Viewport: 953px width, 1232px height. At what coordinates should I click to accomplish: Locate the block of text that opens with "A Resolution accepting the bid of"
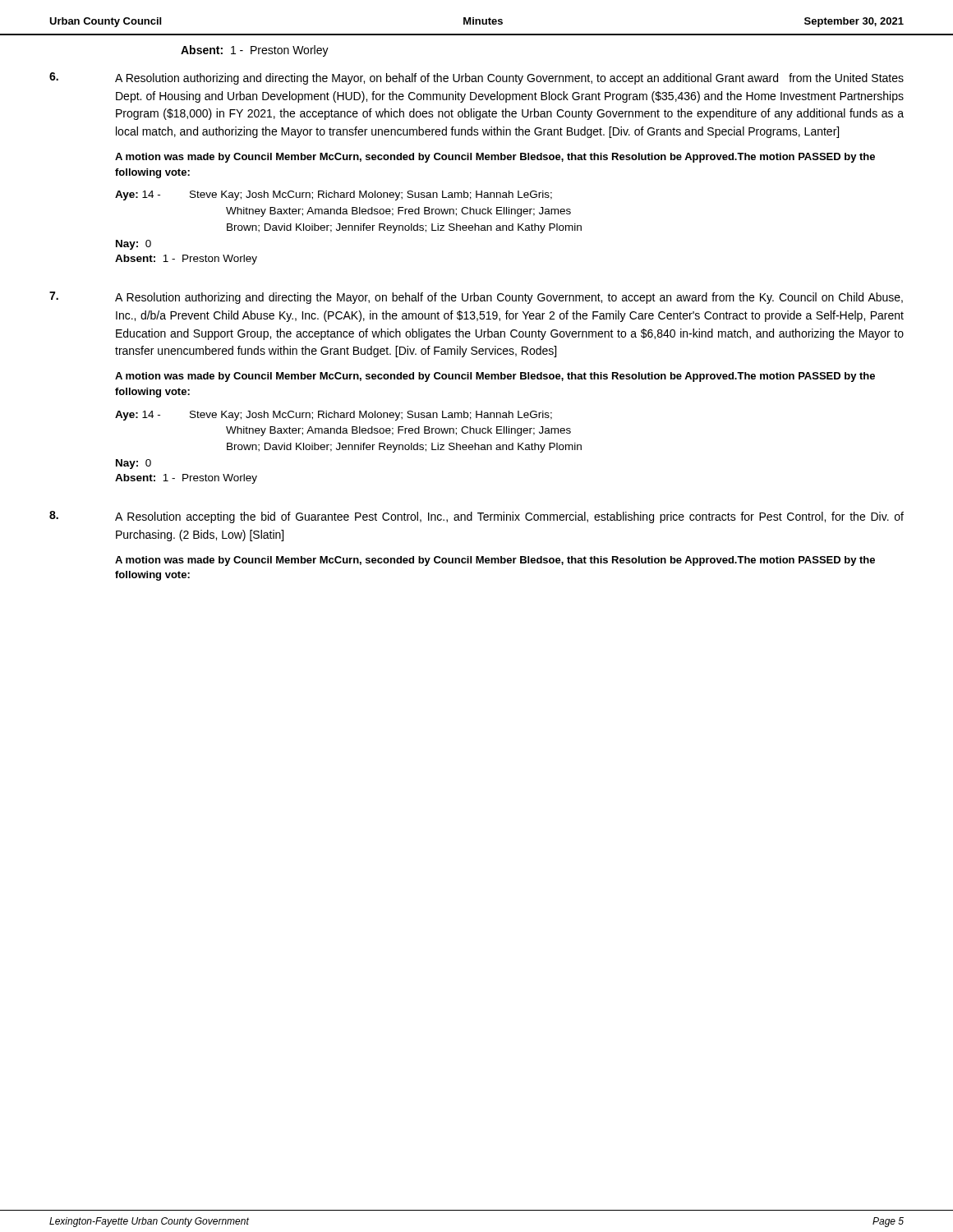509,526
